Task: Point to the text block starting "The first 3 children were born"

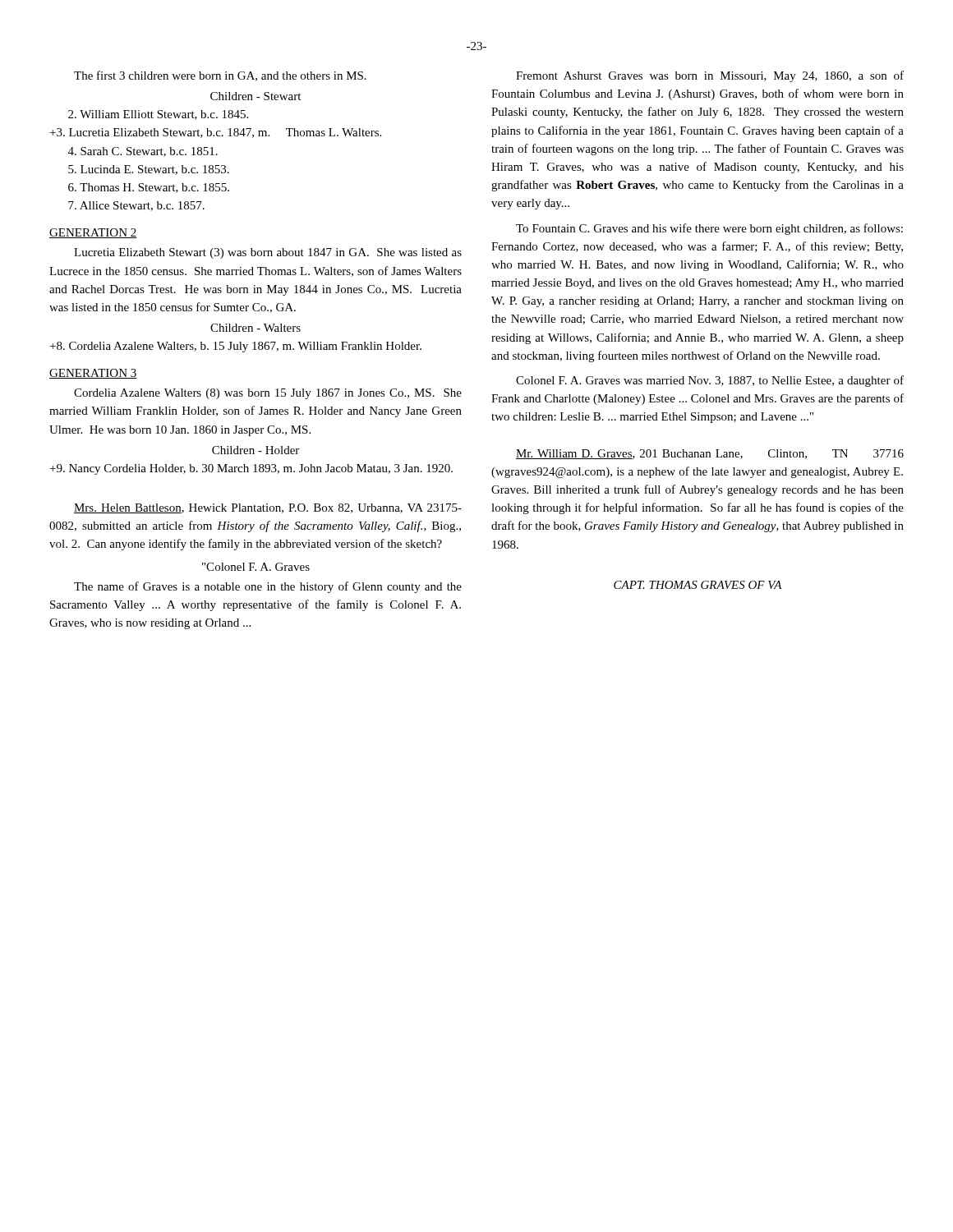Action: pyautogui.click(x=255, y=76)
